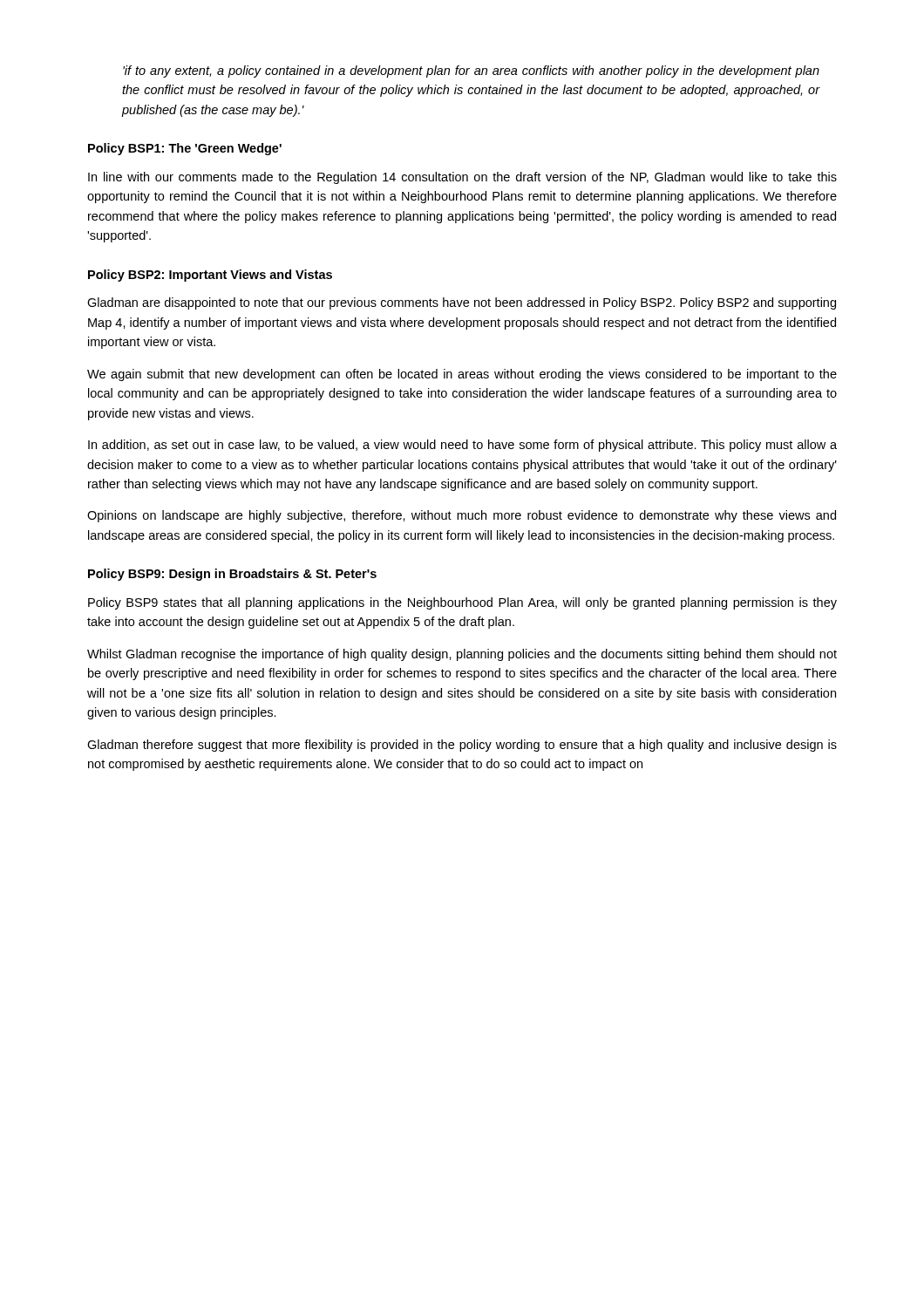Click on the block starting "'if to any"
This screenshot has height=1308, width=924.
[471, 90]
